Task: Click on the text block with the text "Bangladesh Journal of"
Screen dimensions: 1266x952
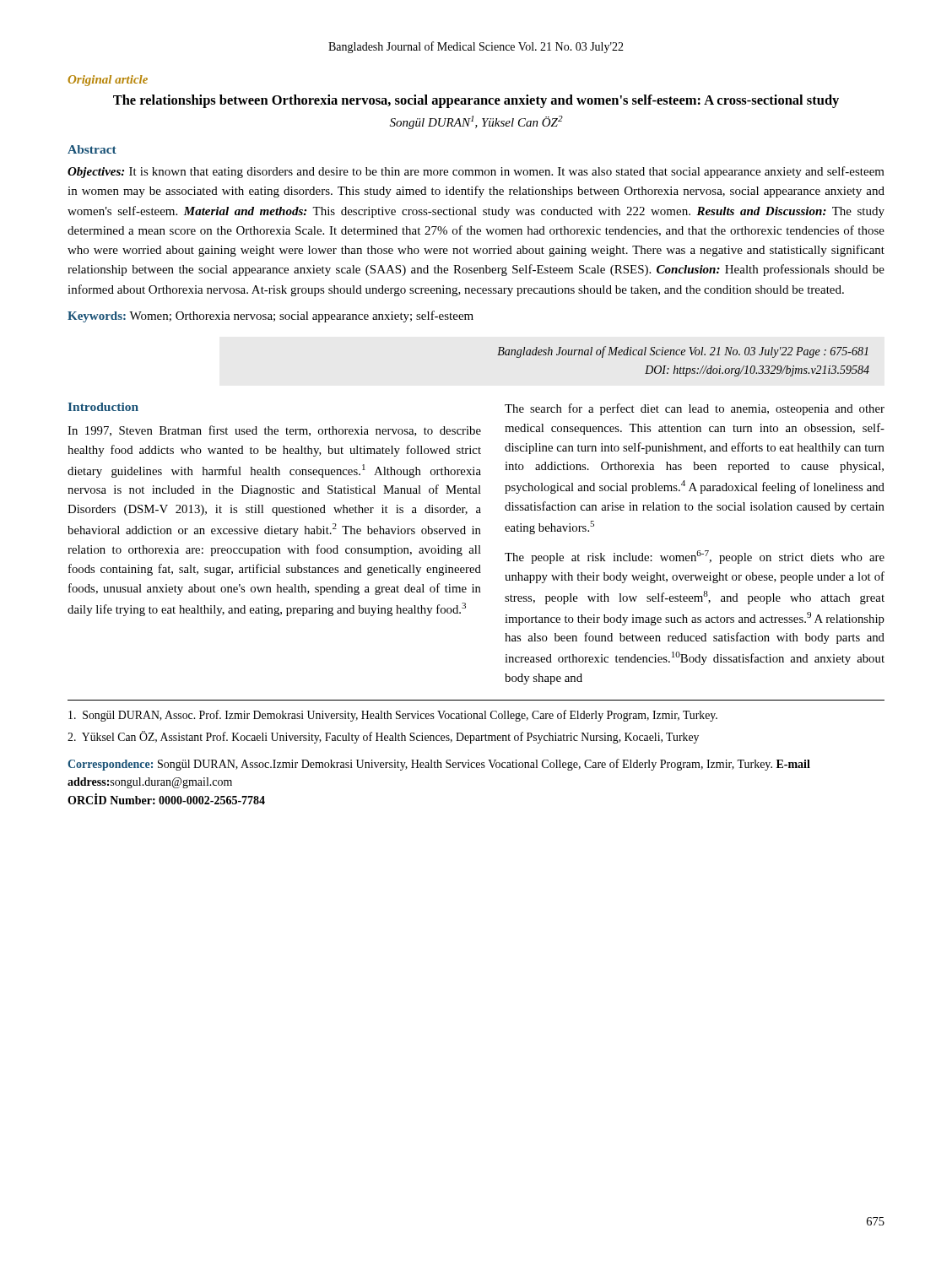Action: [683, 361]
